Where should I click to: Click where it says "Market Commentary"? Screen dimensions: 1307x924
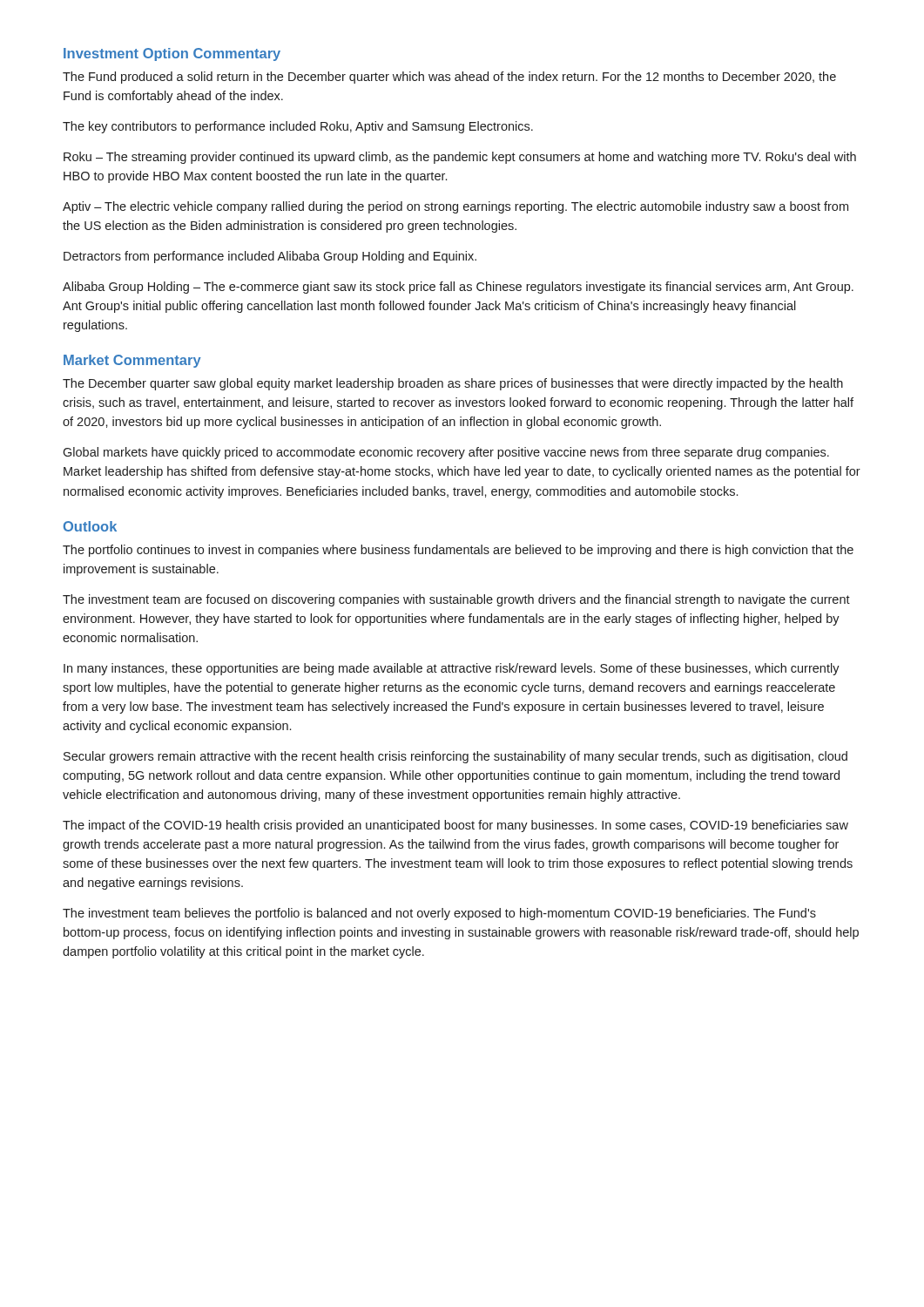pyautogui.click(x=132, y=360)
